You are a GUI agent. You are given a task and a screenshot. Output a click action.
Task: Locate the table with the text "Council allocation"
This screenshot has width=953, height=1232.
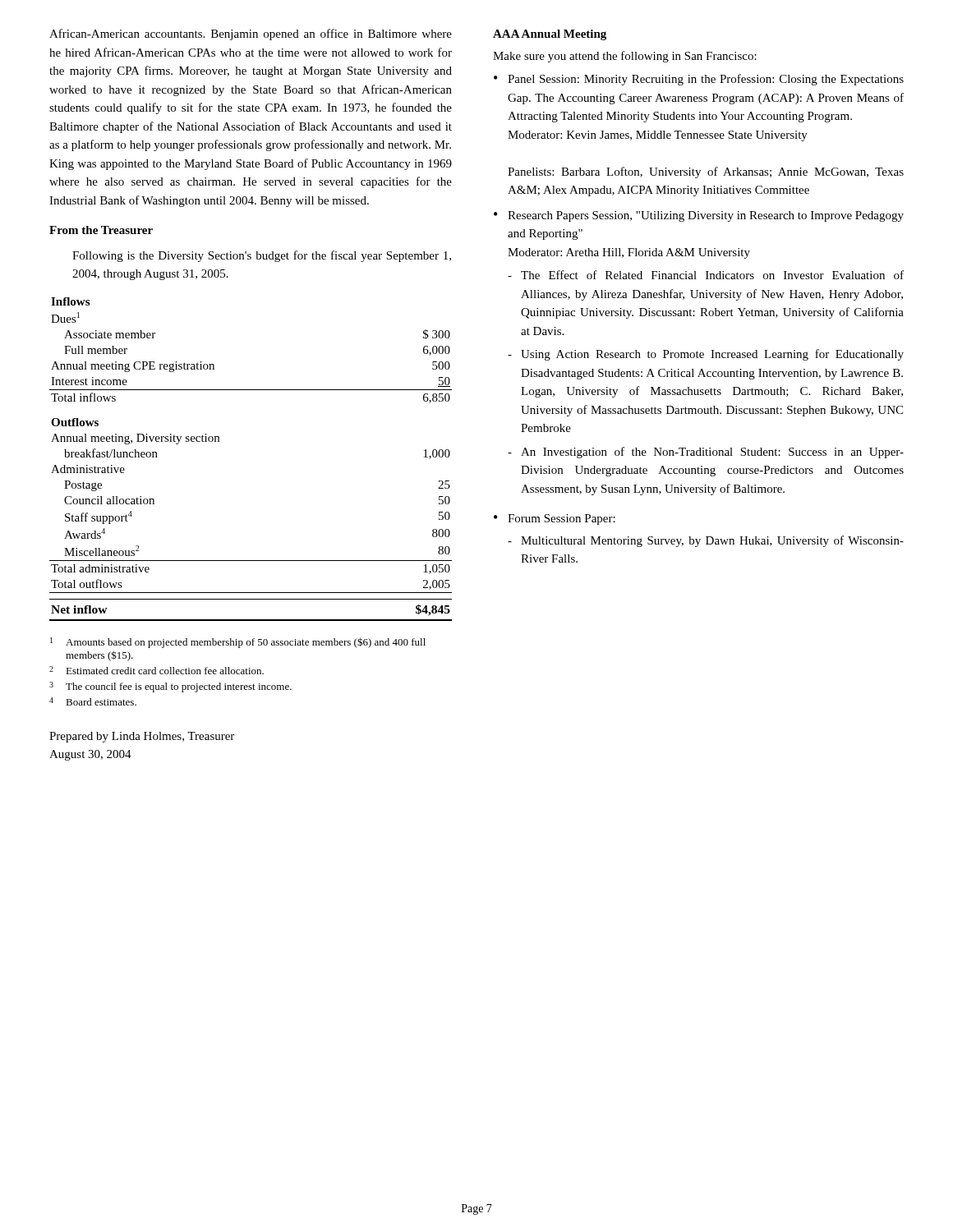pyautogui.click(x=251, y=455)
